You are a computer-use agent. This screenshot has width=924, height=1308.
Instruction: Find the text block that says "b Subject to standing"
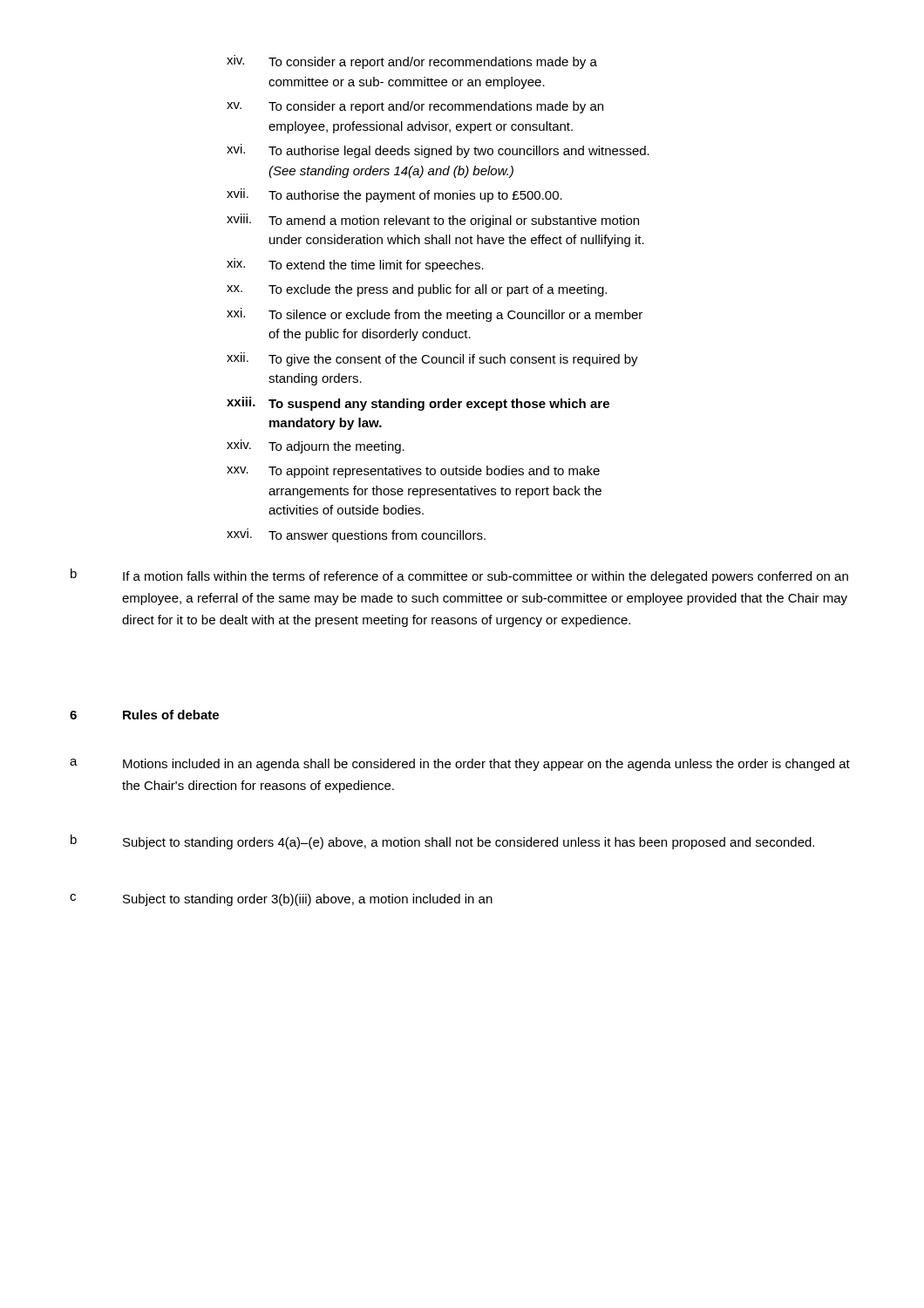click(462, 842)
